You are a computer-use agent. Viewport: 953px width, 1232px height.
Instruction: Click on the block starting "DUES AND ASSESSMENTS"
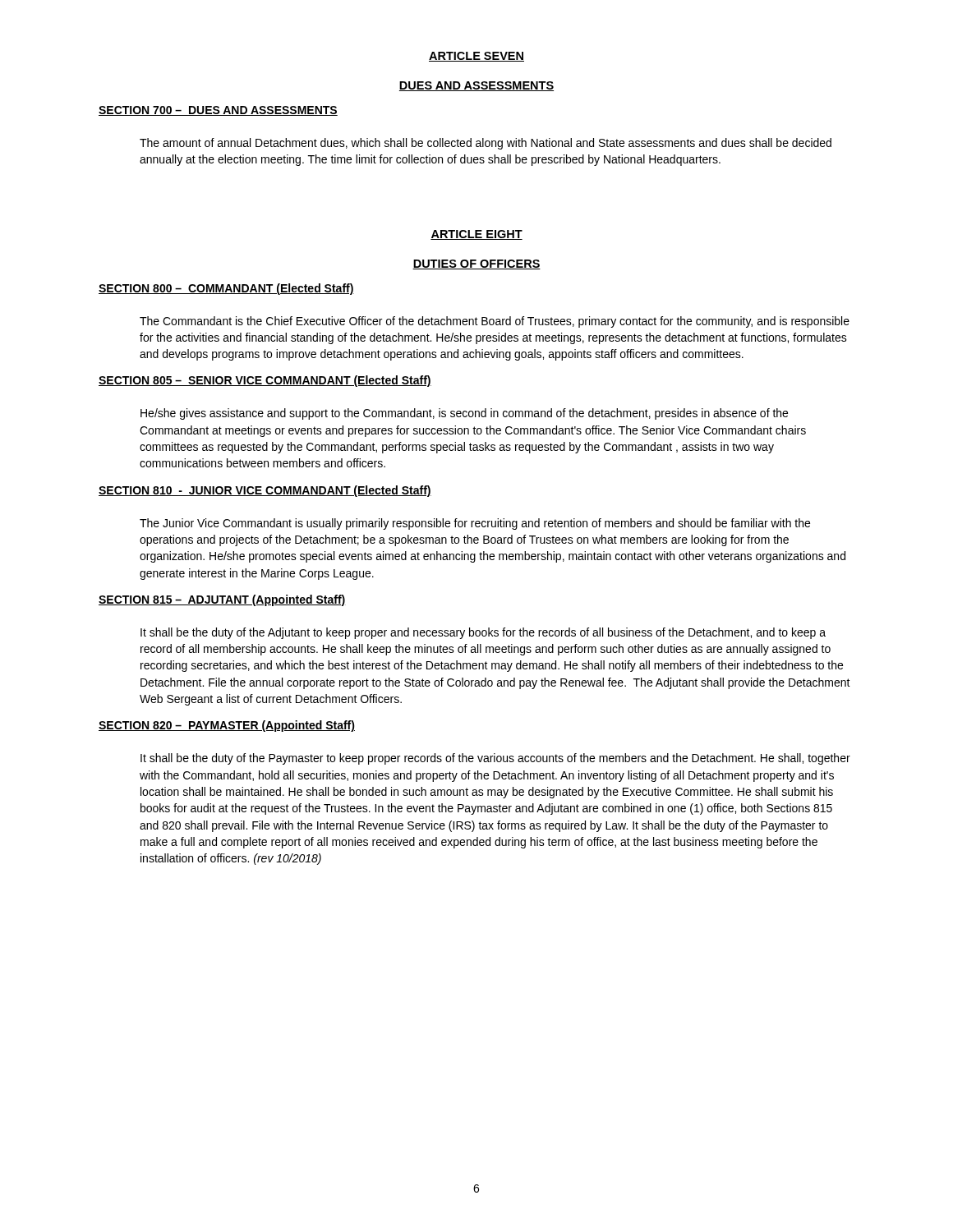(x=476, y=85)
